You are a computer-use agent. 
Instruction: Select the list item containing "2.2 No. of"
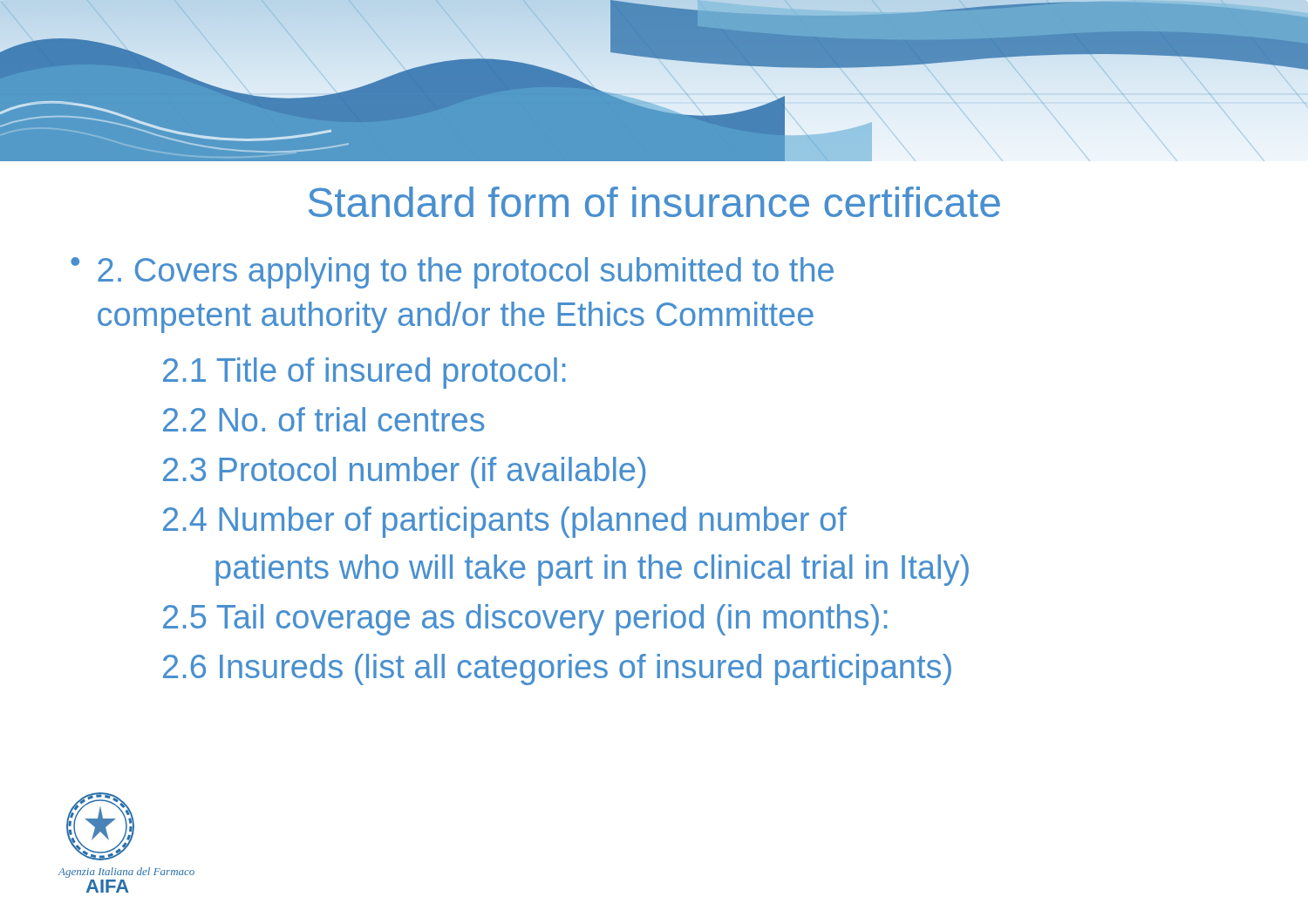pos(323,420)
